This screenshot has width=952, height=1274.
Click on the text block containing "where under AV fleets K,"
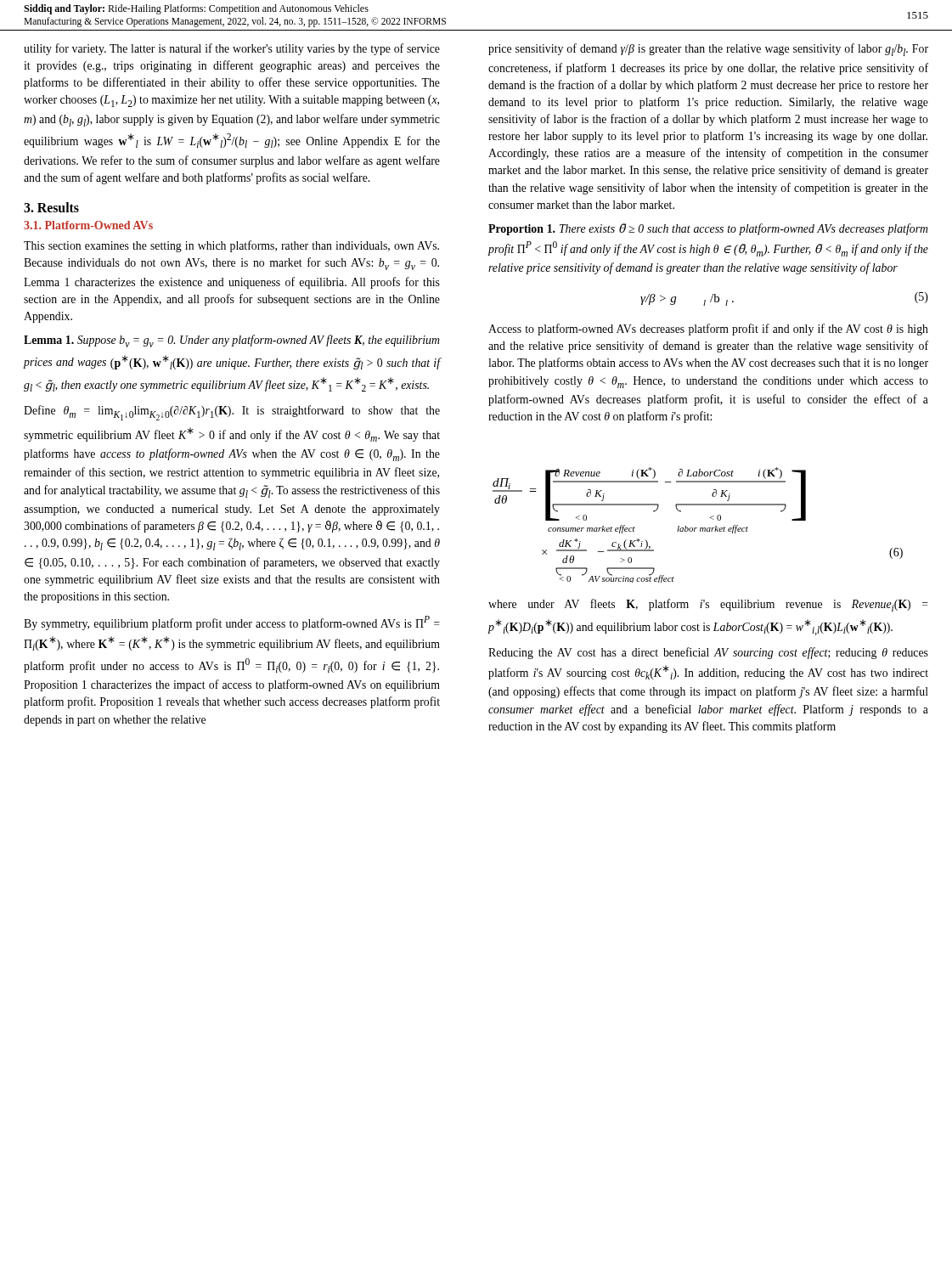pyautogui.click(x=708, y=617)
